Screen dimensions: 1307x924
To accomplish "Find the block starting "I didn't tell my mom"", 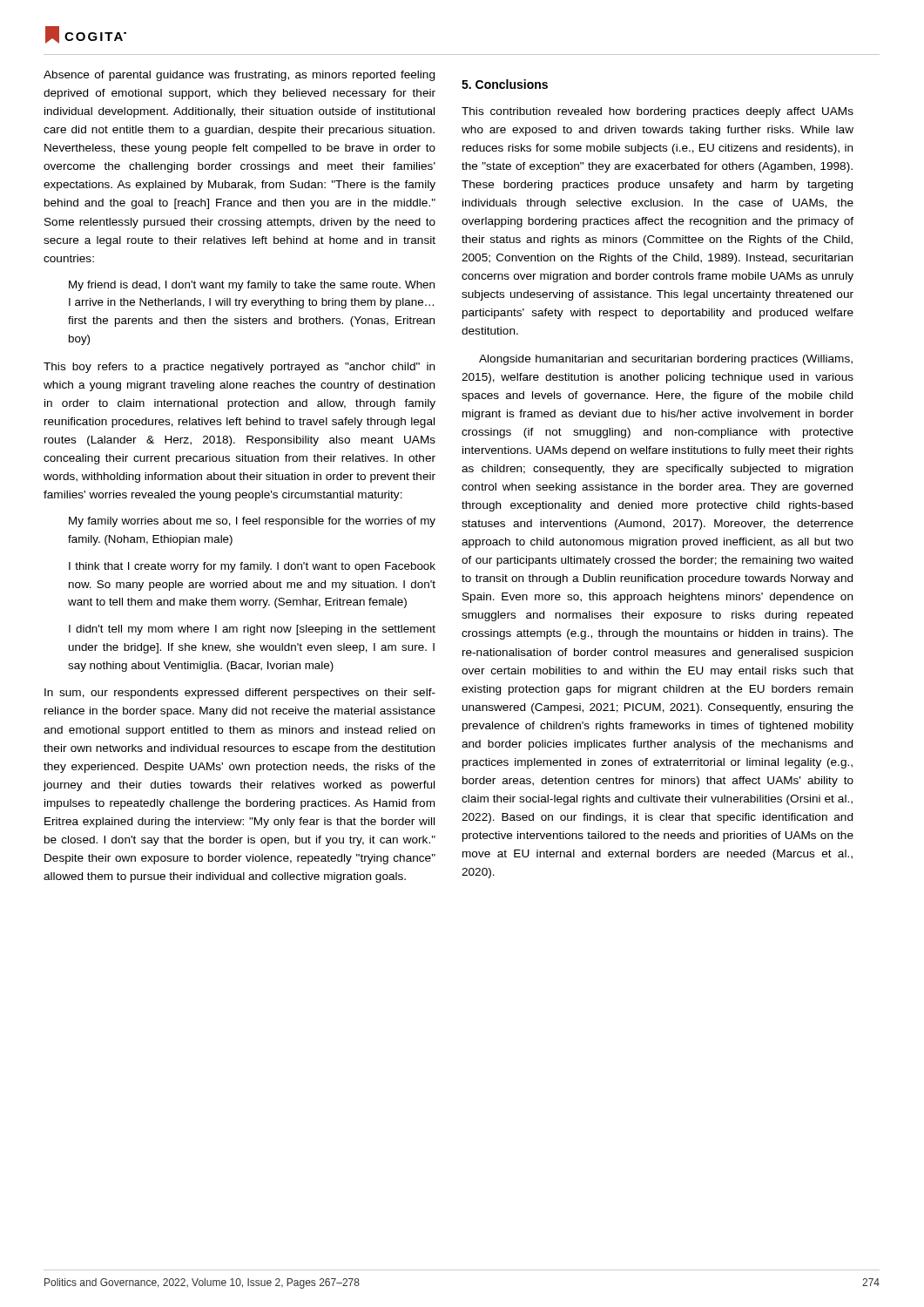I will pos(252,648).
